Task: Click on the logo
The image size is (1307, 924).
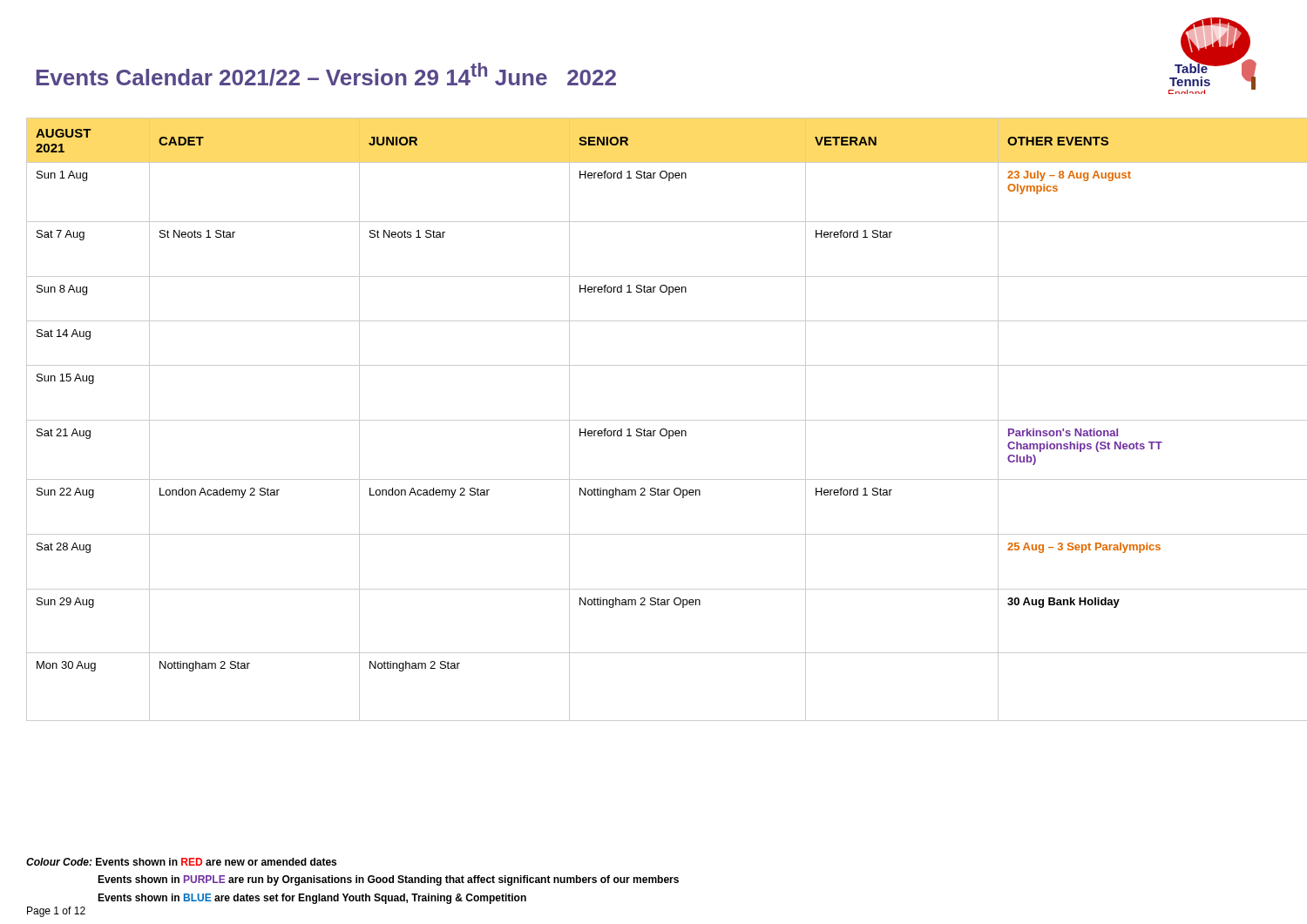Action: (x=1216, y=55)
